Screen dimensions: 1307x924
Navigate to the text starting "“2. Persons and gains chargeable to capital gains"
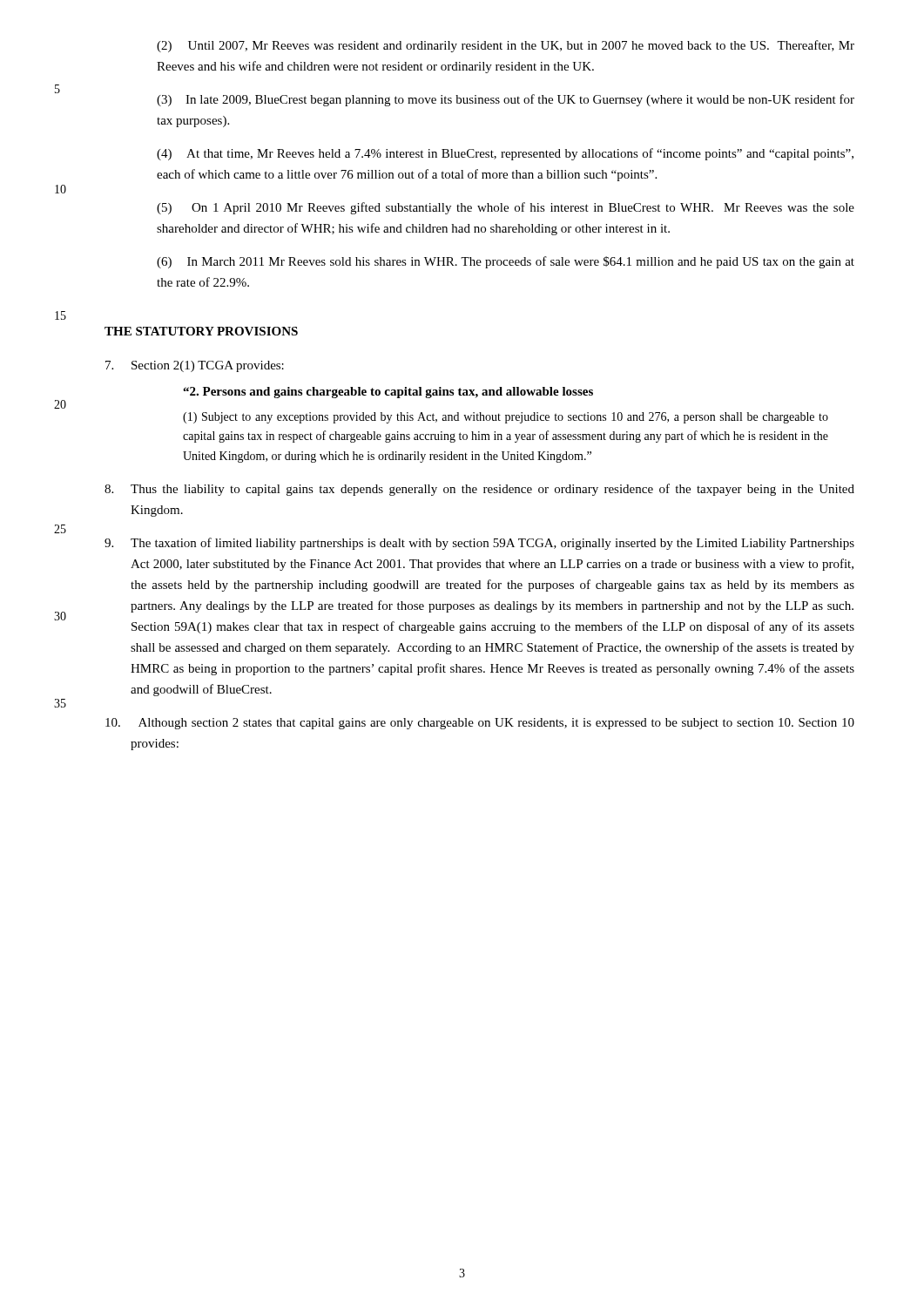pos(388,391)
